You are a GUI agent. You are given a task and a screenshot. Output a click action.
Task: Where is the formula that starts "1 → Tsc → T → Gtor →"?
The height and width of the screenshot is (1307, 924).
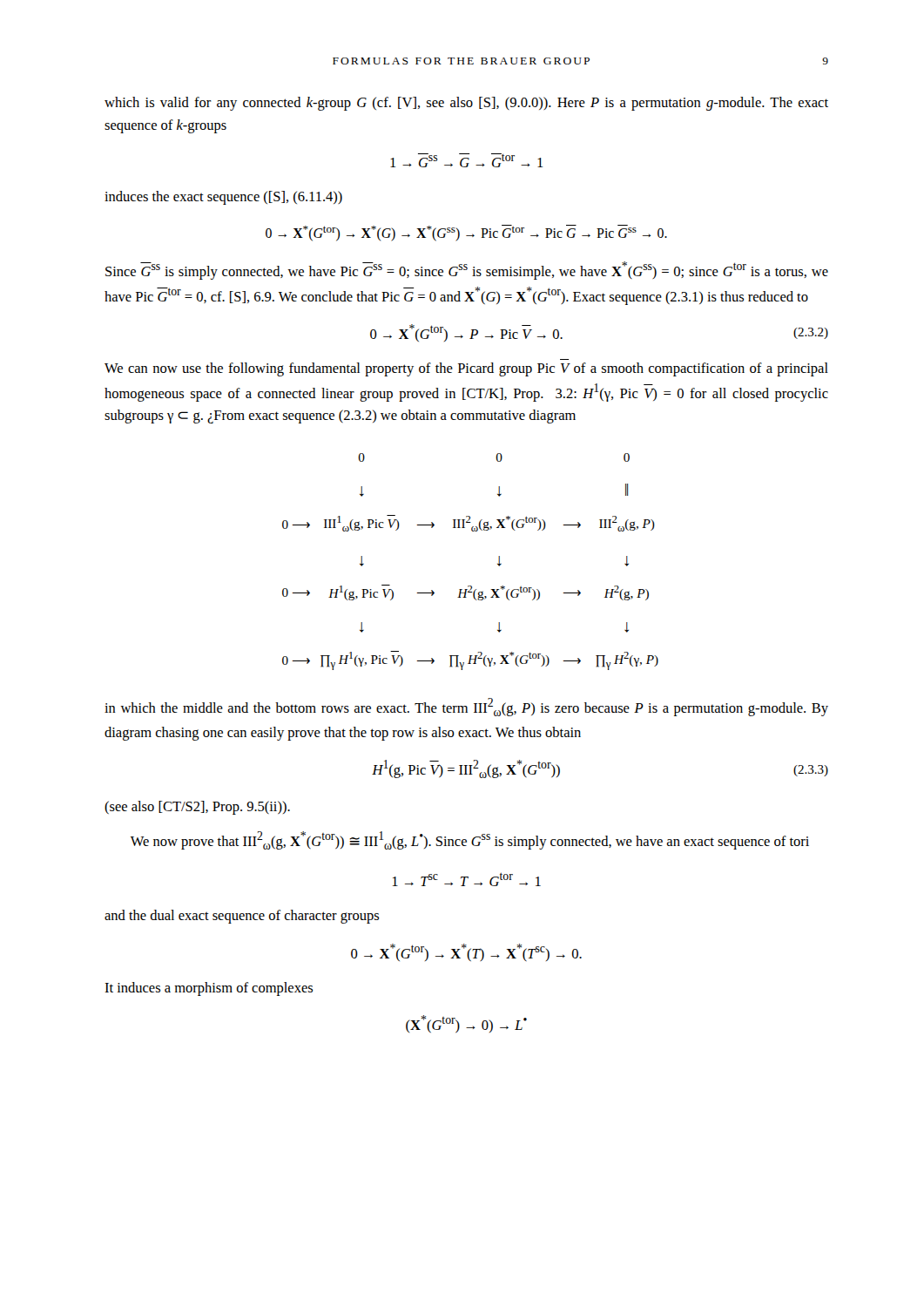point(466,879)
